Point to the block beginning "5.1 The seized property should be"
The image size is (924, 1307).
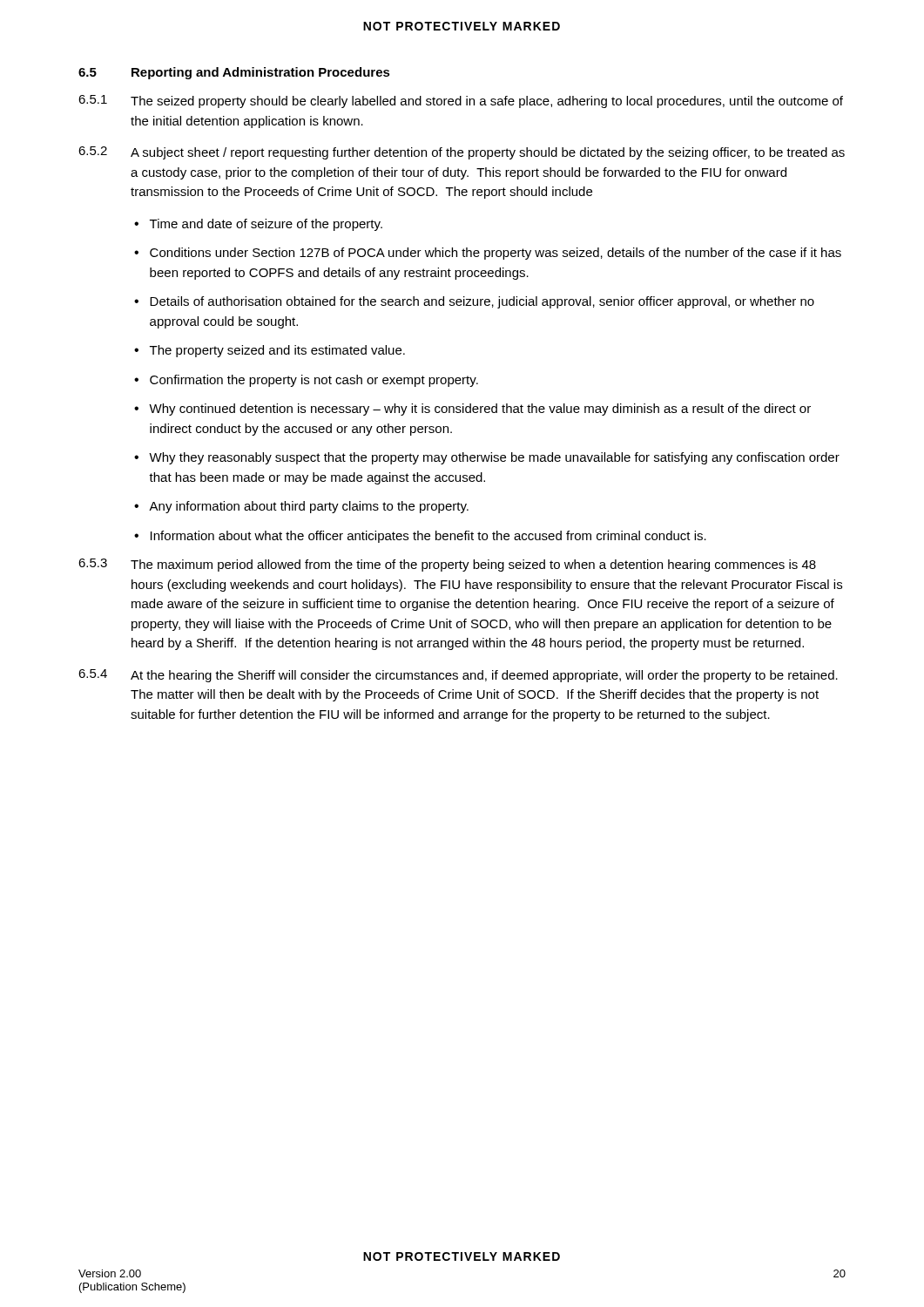click(x=462, y=111)
